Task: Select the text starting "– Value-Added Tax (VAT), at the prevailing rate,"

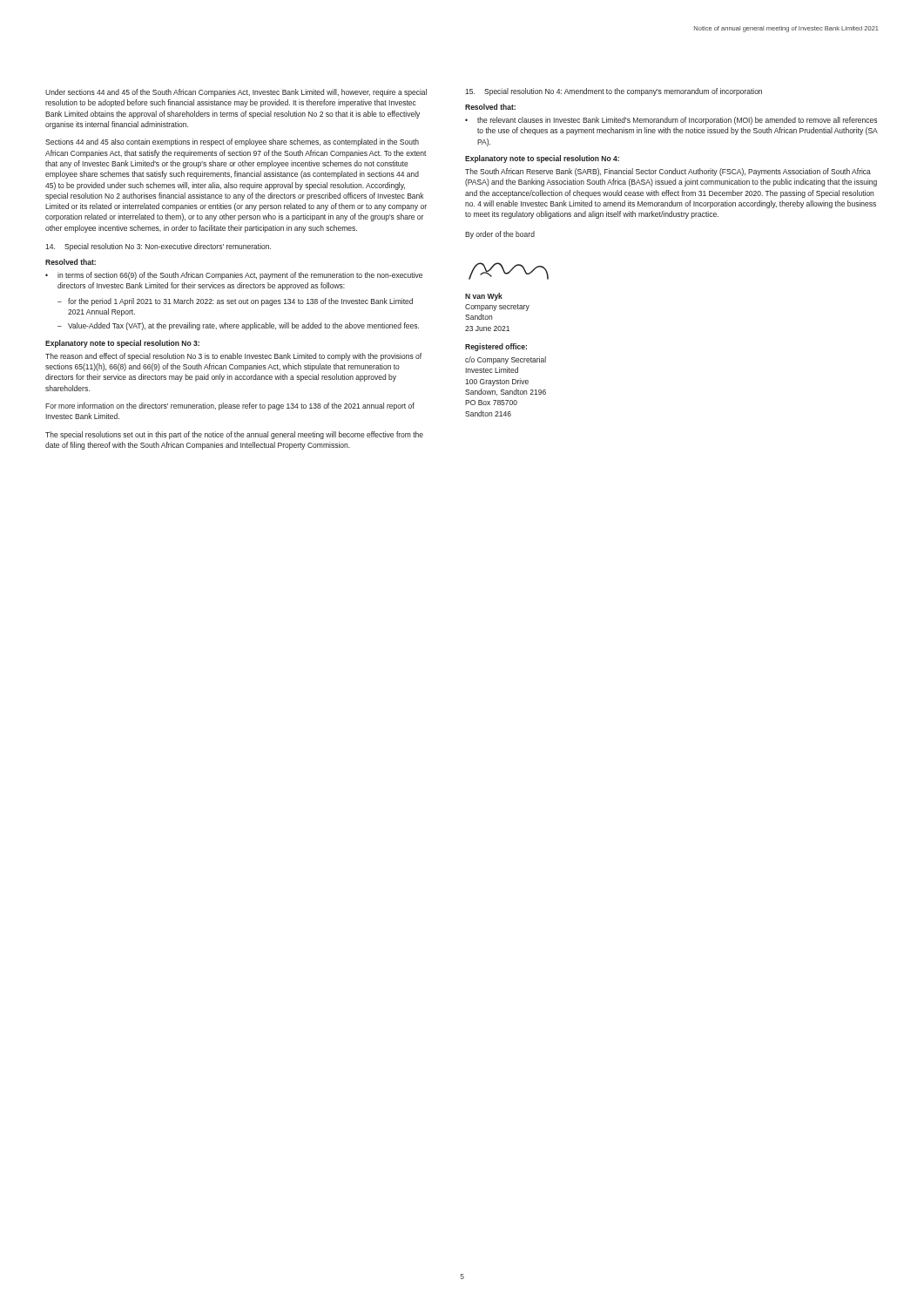Action: (239, 326)
